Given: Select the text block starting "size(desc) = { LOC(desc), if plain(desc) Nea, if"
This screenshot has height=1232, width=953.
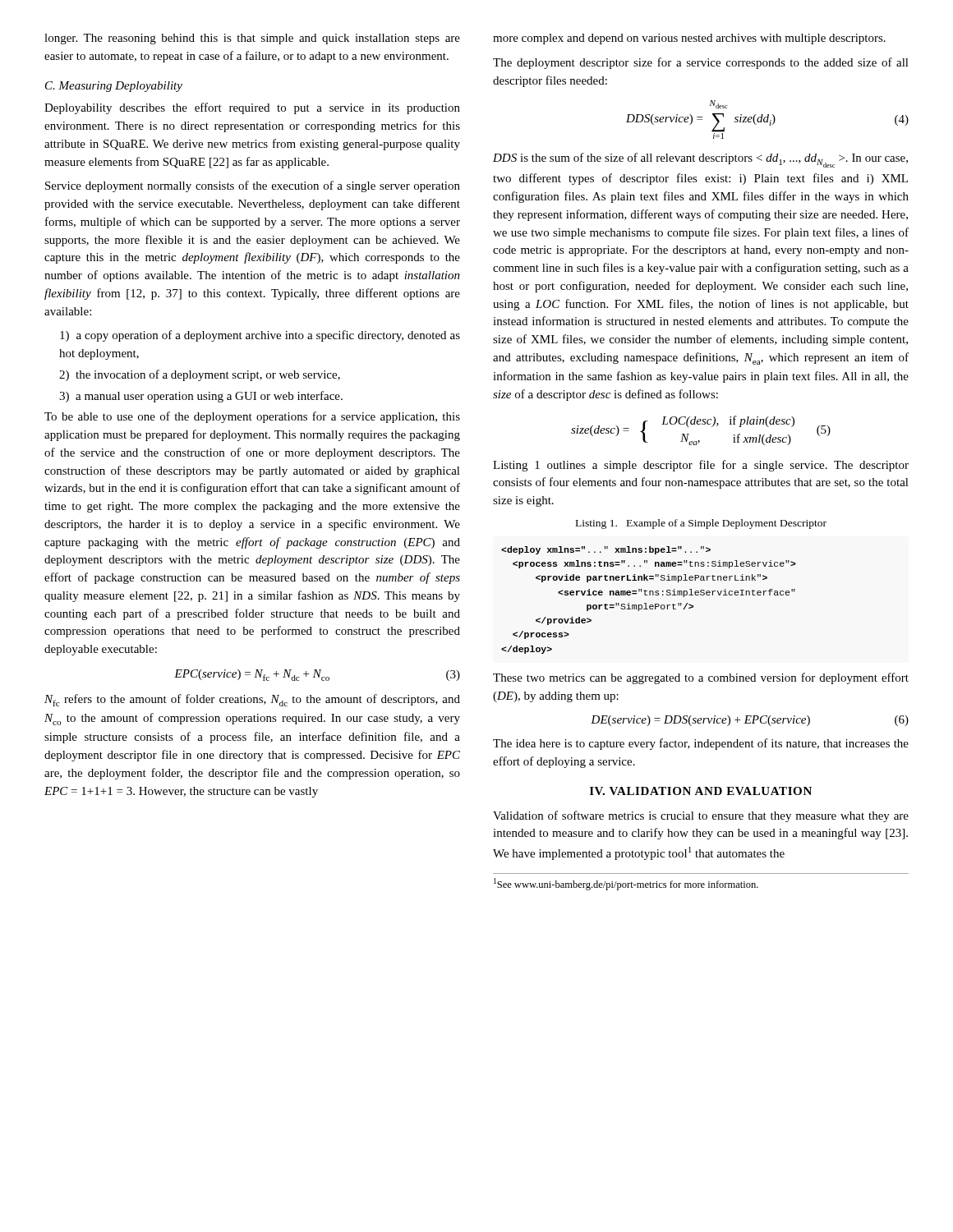Looking at the screenshot, I should (701, 430).
